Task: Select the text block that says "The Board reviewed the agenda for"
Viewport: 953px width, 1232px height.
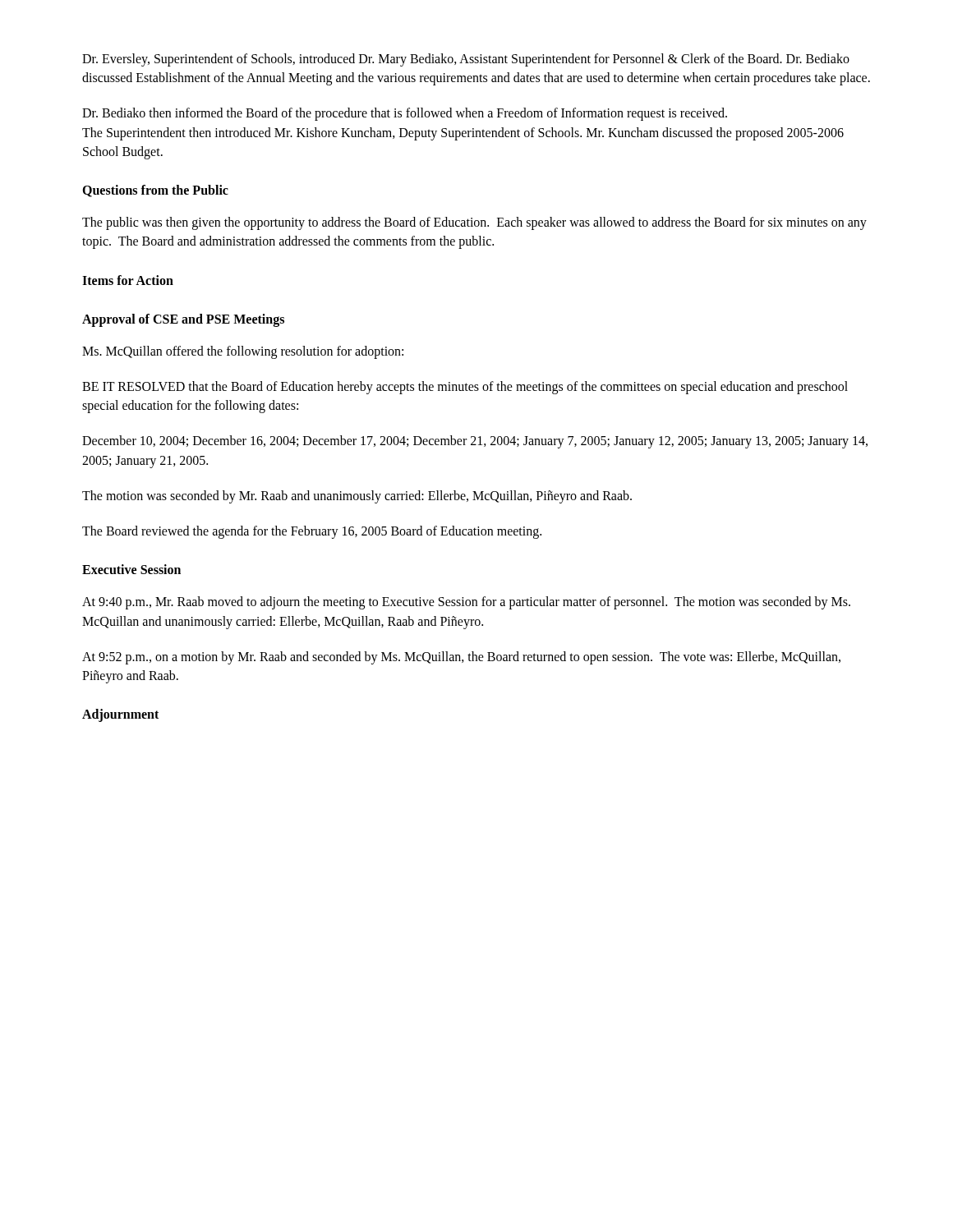Action: 312,531
